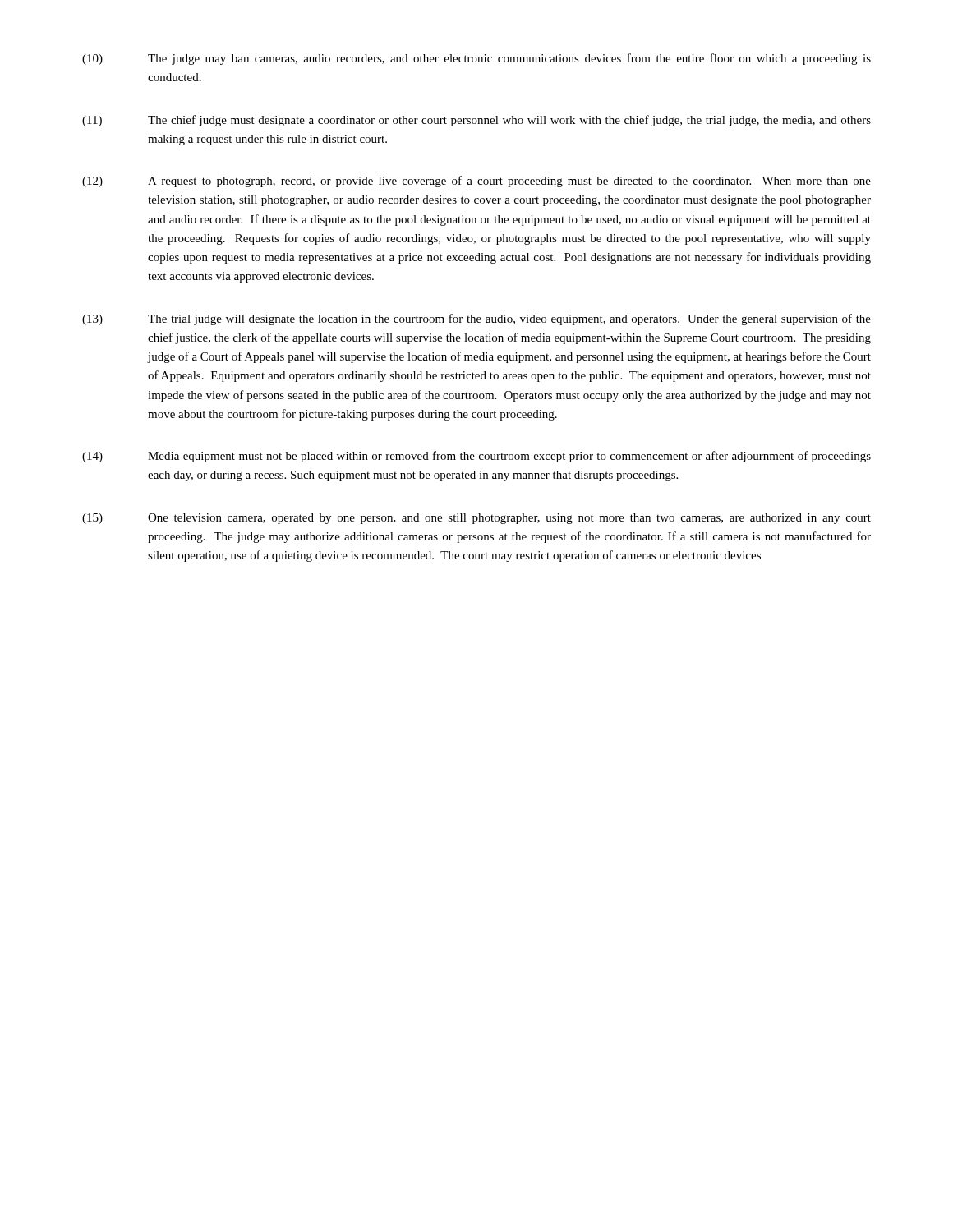The width and height of the screenshot is (953, 1232).
Task: Point to the text block starting "(11) The chief"
Action: (476, 130)
